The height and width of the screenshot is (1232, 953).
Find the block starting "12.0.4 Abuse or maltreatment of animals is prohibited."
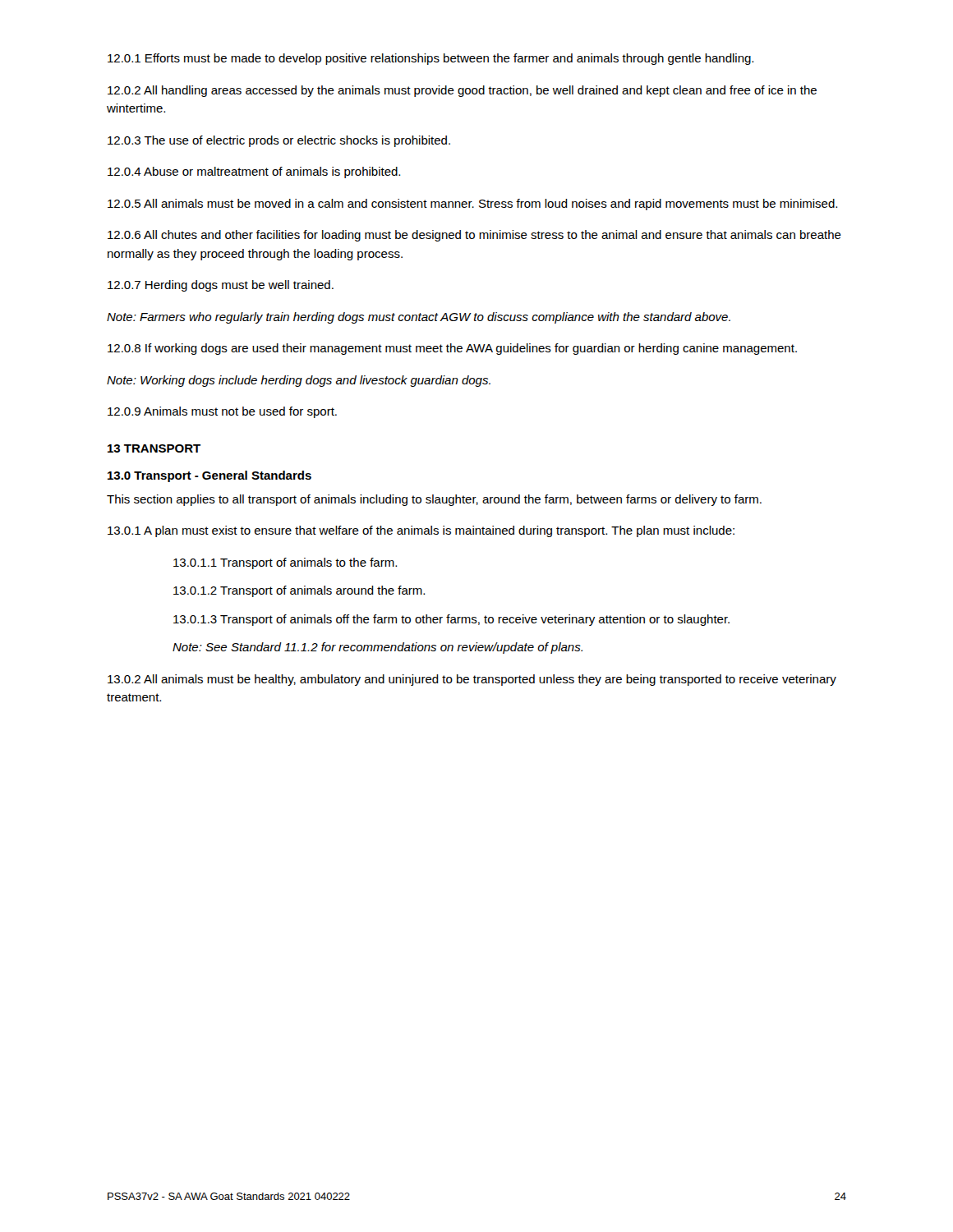[254, 171]
